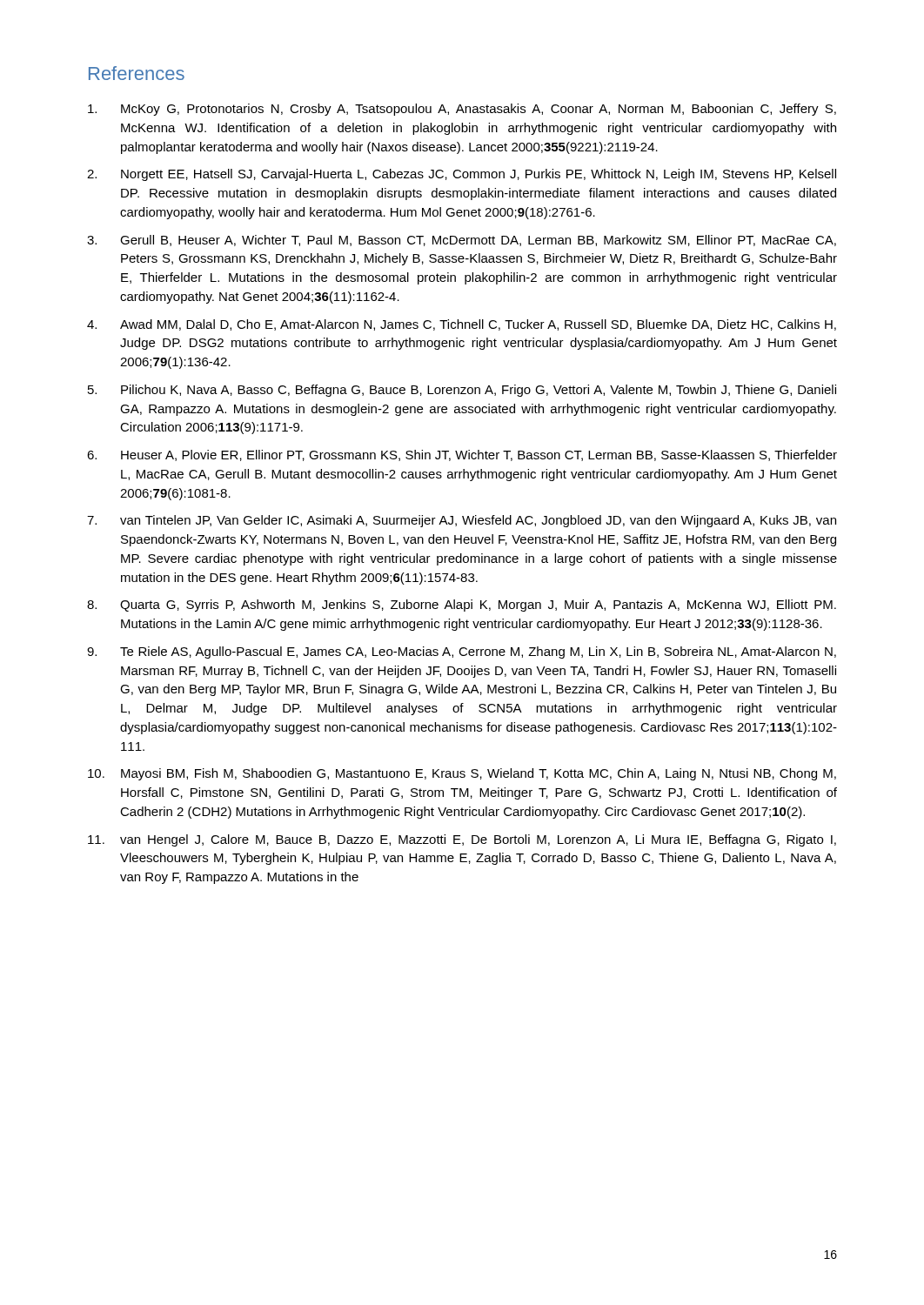
Task: Navigate to the text block starting "11. van Hengel J, Calore M, Bauce B,"
Action: point(462,858)
